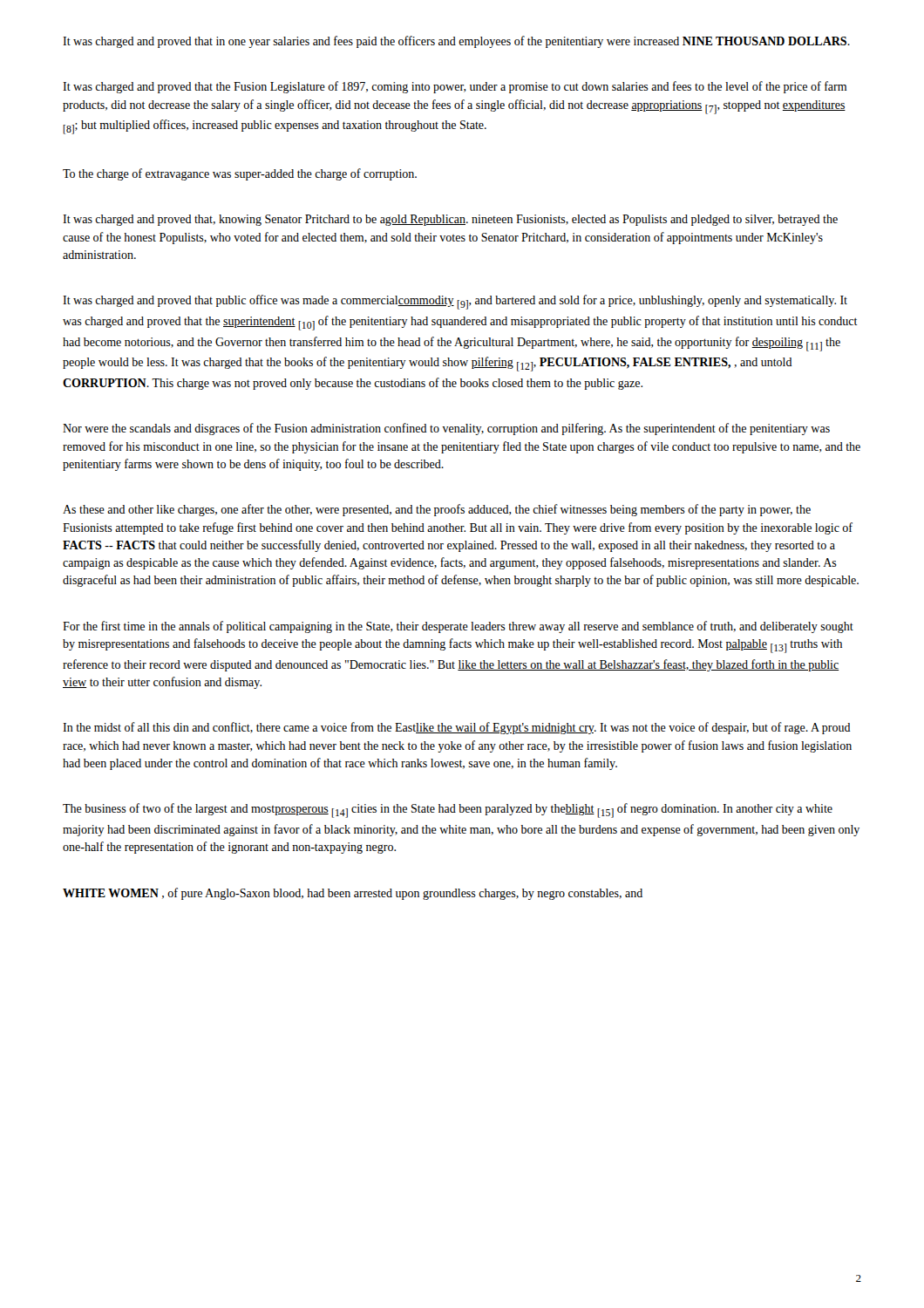The height and width of the screenshot is (1308, 924).
Task: Select the block starting "Nor were the scandals and disgraces of"
Action: tap(462, 447)
